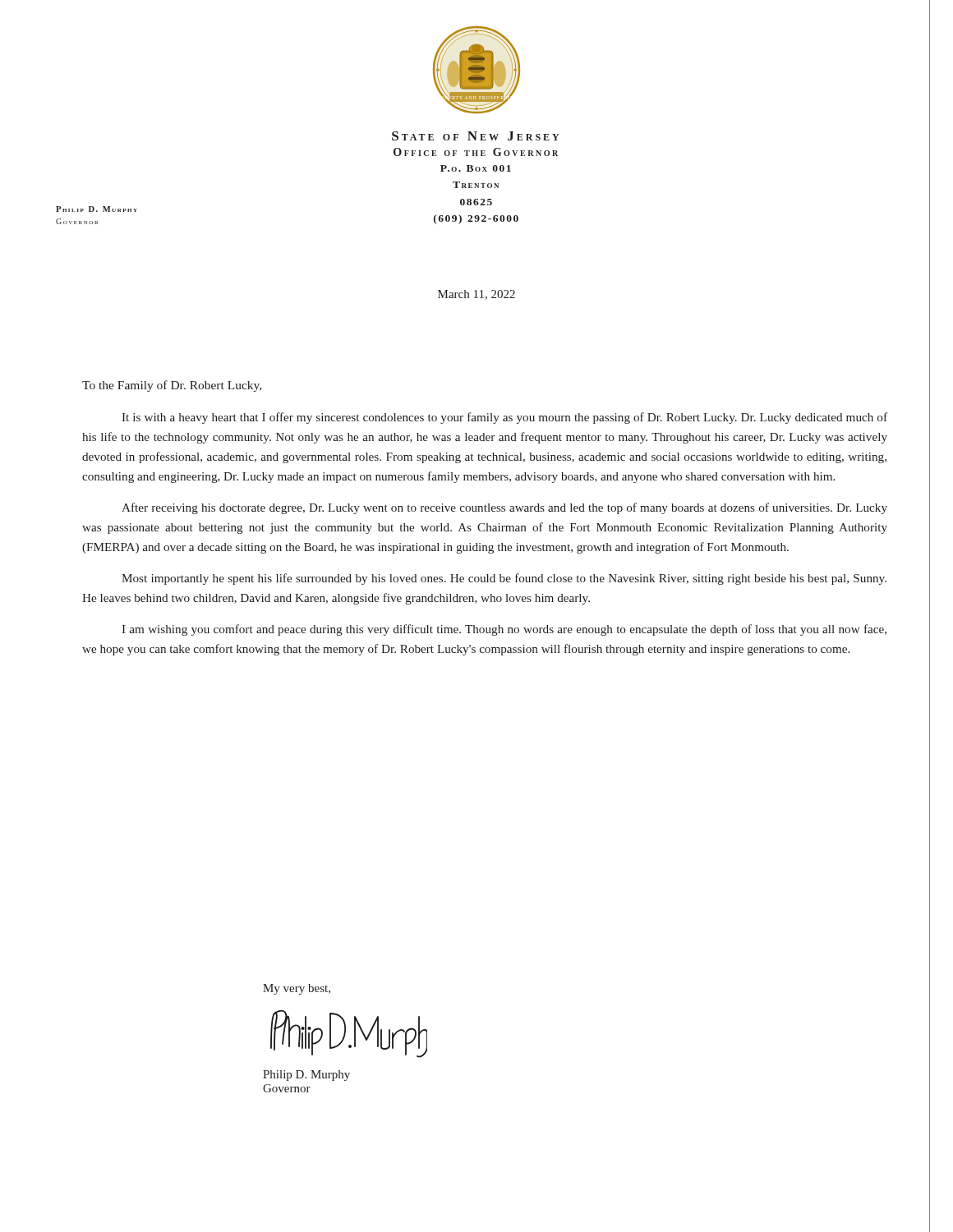953x1232 pixels.
Task: Find the logo
Action: pyautogui.click(x=476, y=71)
